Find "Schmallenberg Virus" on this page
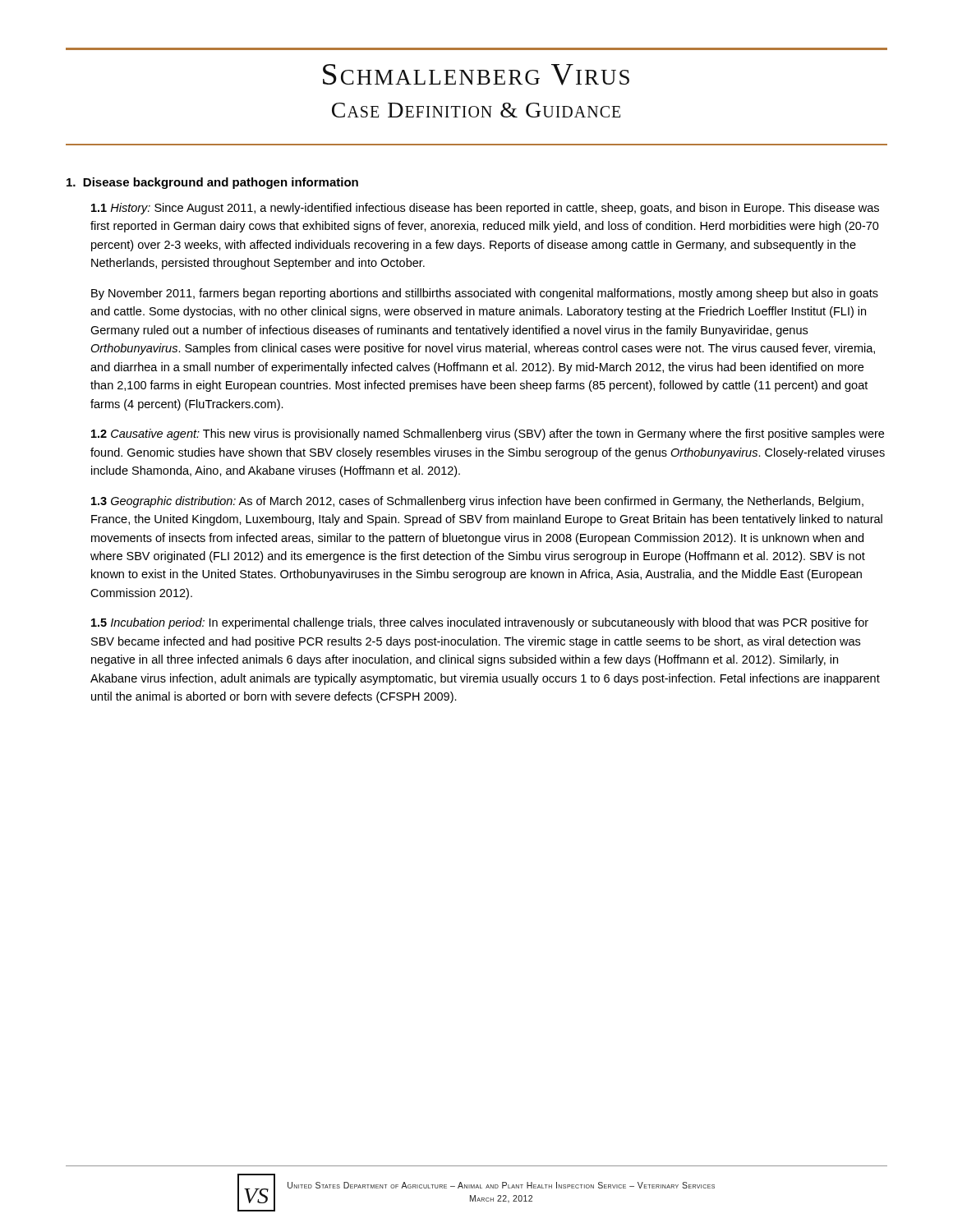This screenshot has width=953, height=1232. (x=476, y=74)
